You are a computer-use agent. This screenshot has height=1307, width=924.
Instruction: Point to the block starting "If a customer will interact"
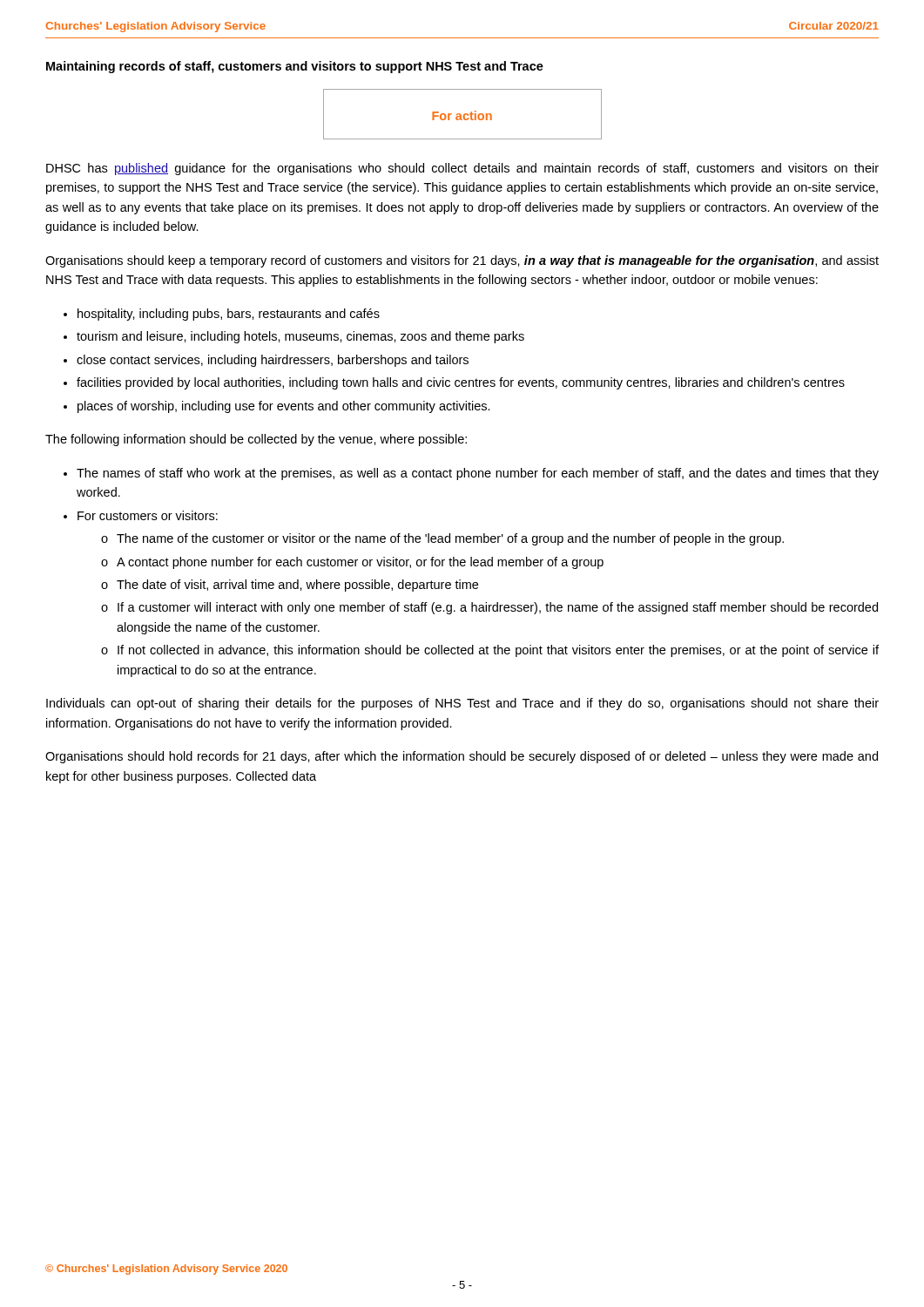pyautogui.click(x=498, y=617)
